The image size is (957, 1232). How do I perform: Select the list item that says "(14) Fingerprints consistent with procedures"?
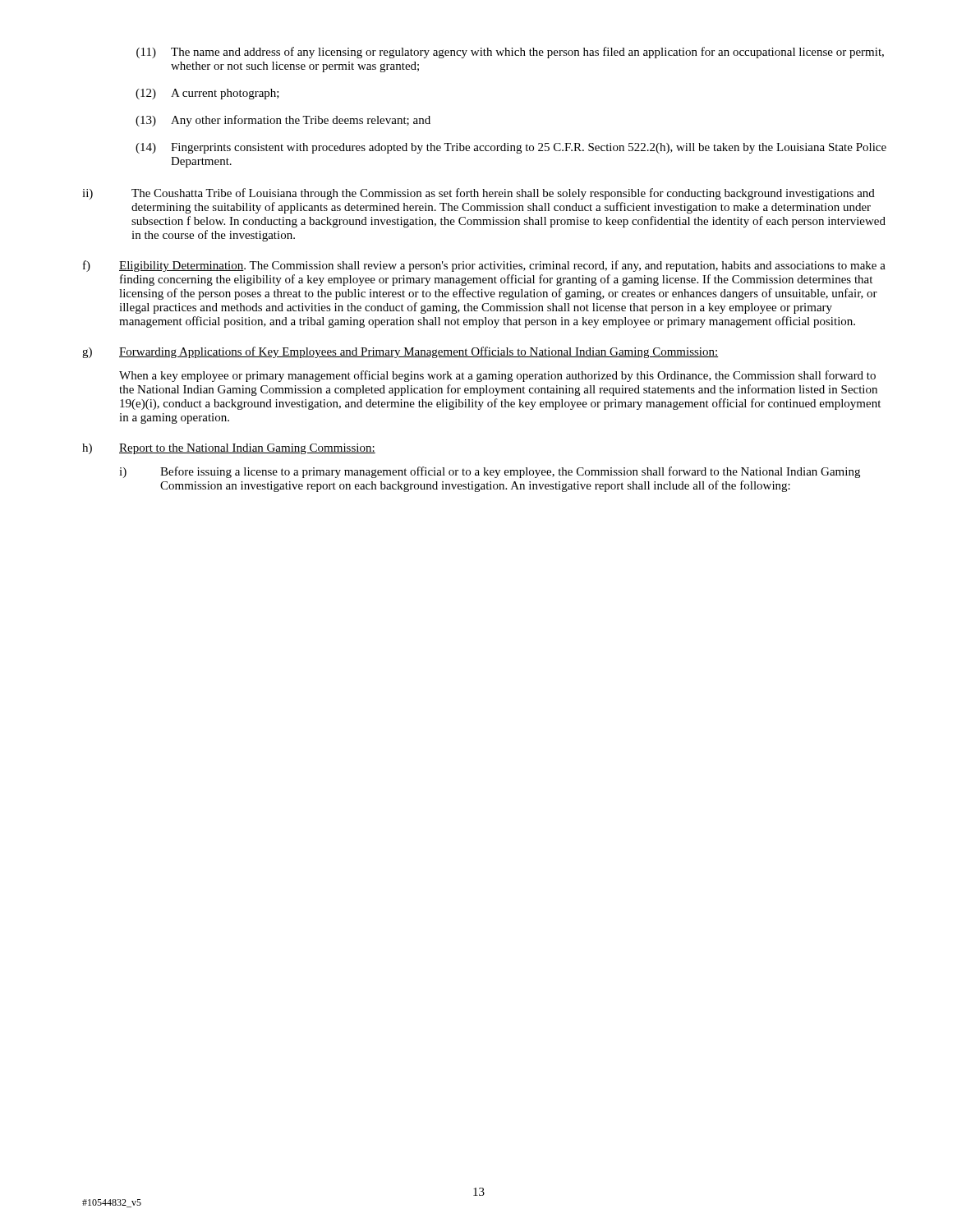(487, 154)
